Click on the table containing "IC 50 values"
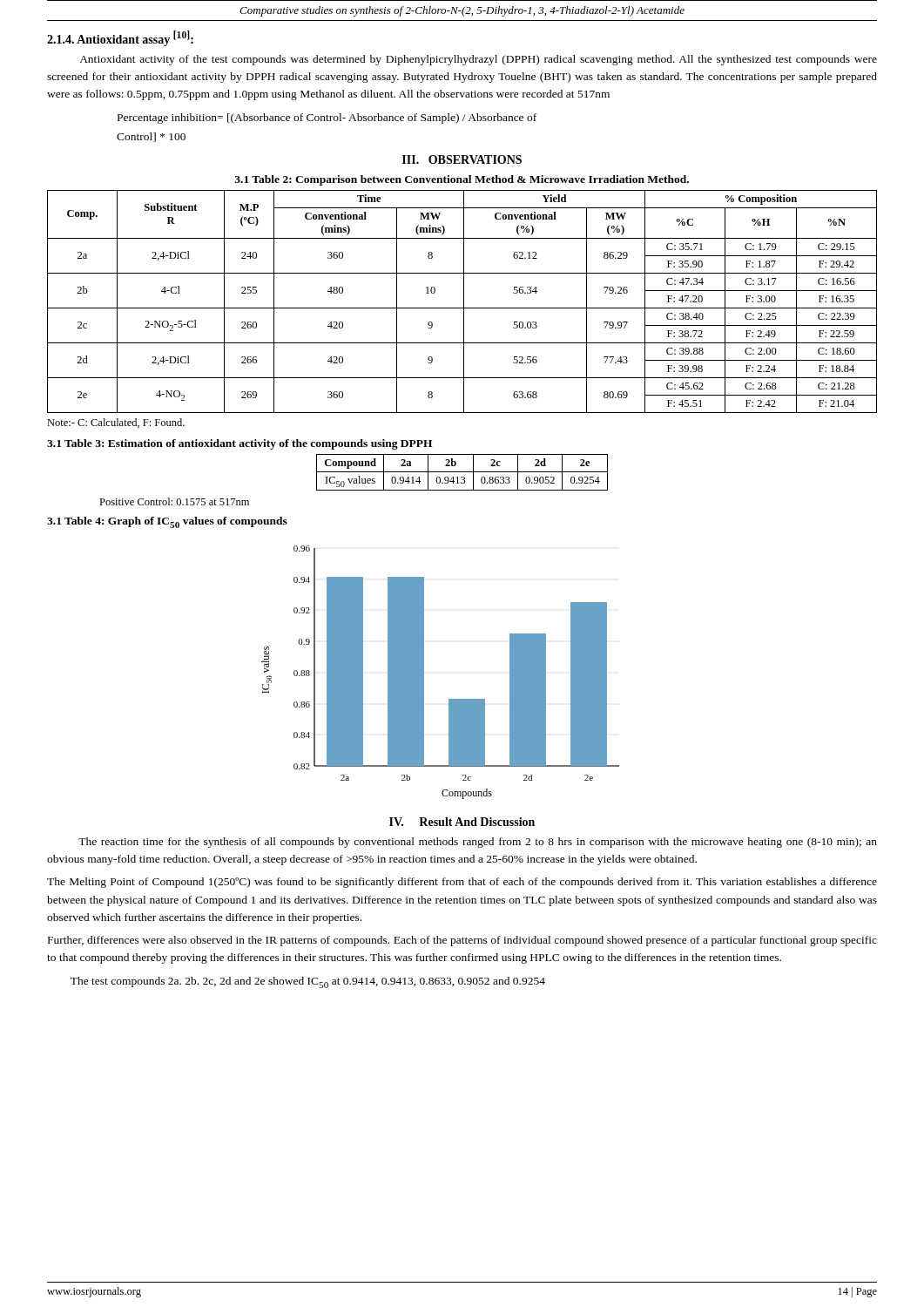 (x=462, y=472)
